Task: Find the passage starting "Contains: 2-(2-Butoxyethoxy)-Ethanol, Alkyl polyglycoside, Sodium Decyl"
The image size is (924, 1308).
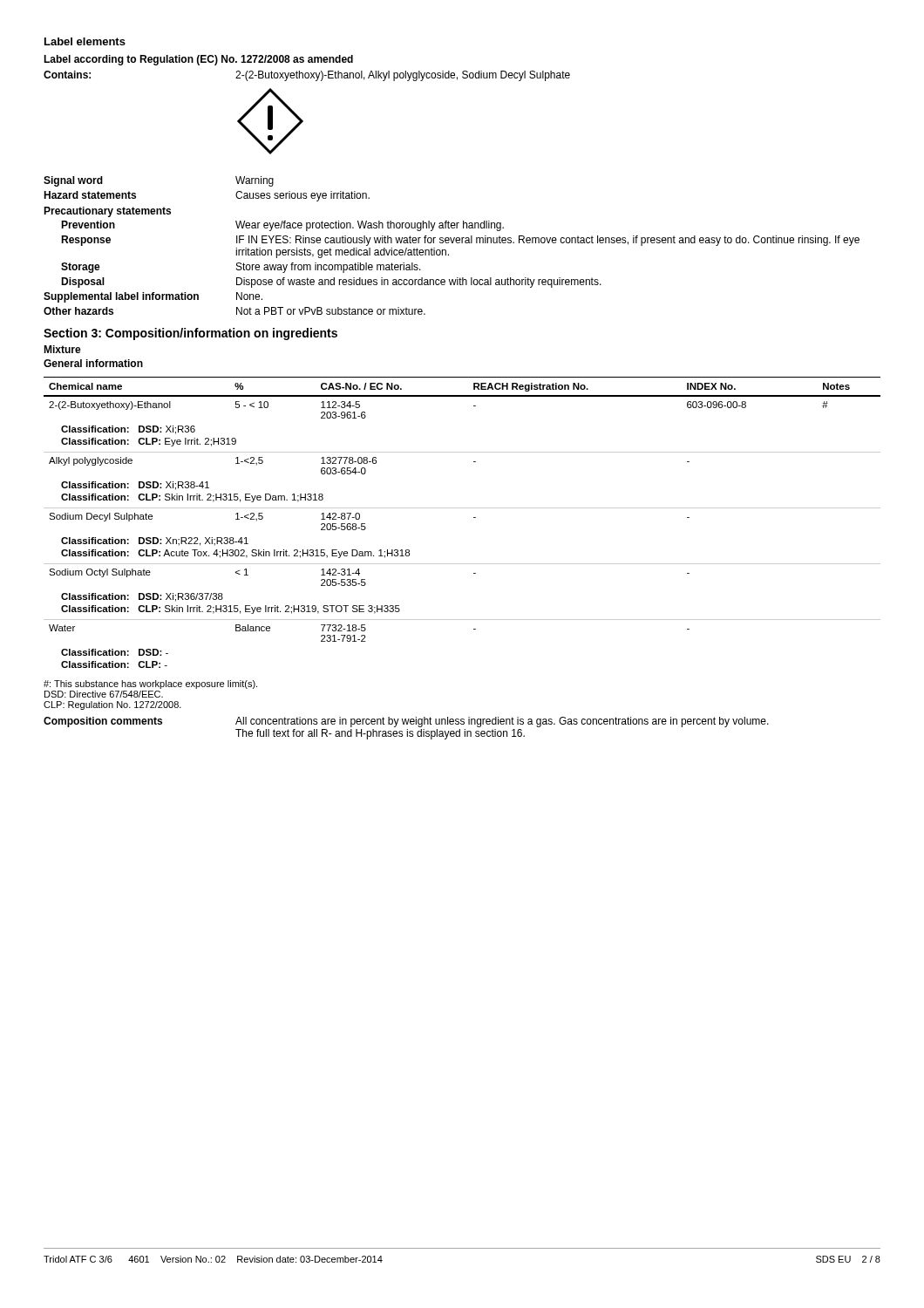Action: (462, 75)
